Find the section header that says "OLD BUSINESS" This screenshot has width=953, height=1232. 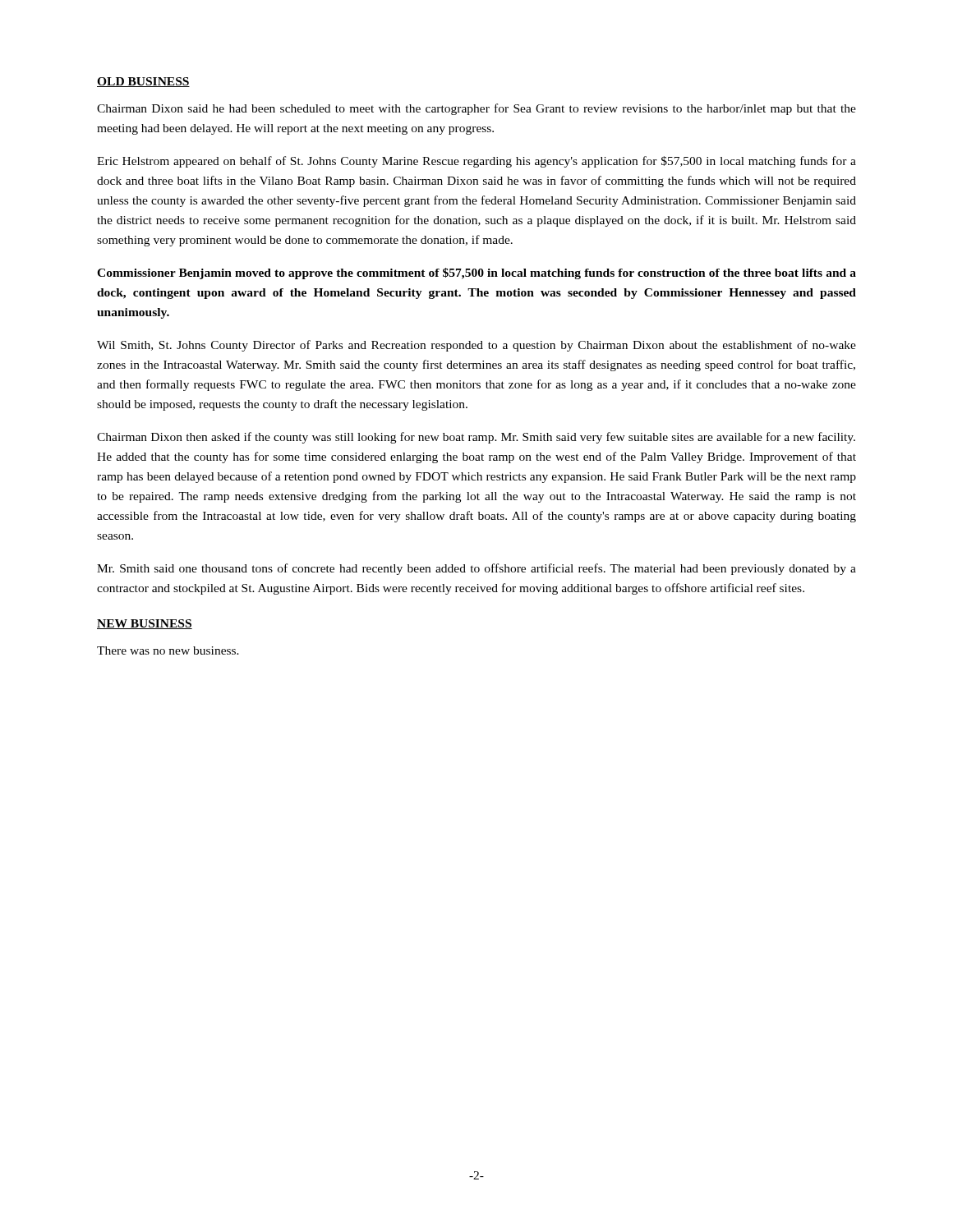[143, 81]
